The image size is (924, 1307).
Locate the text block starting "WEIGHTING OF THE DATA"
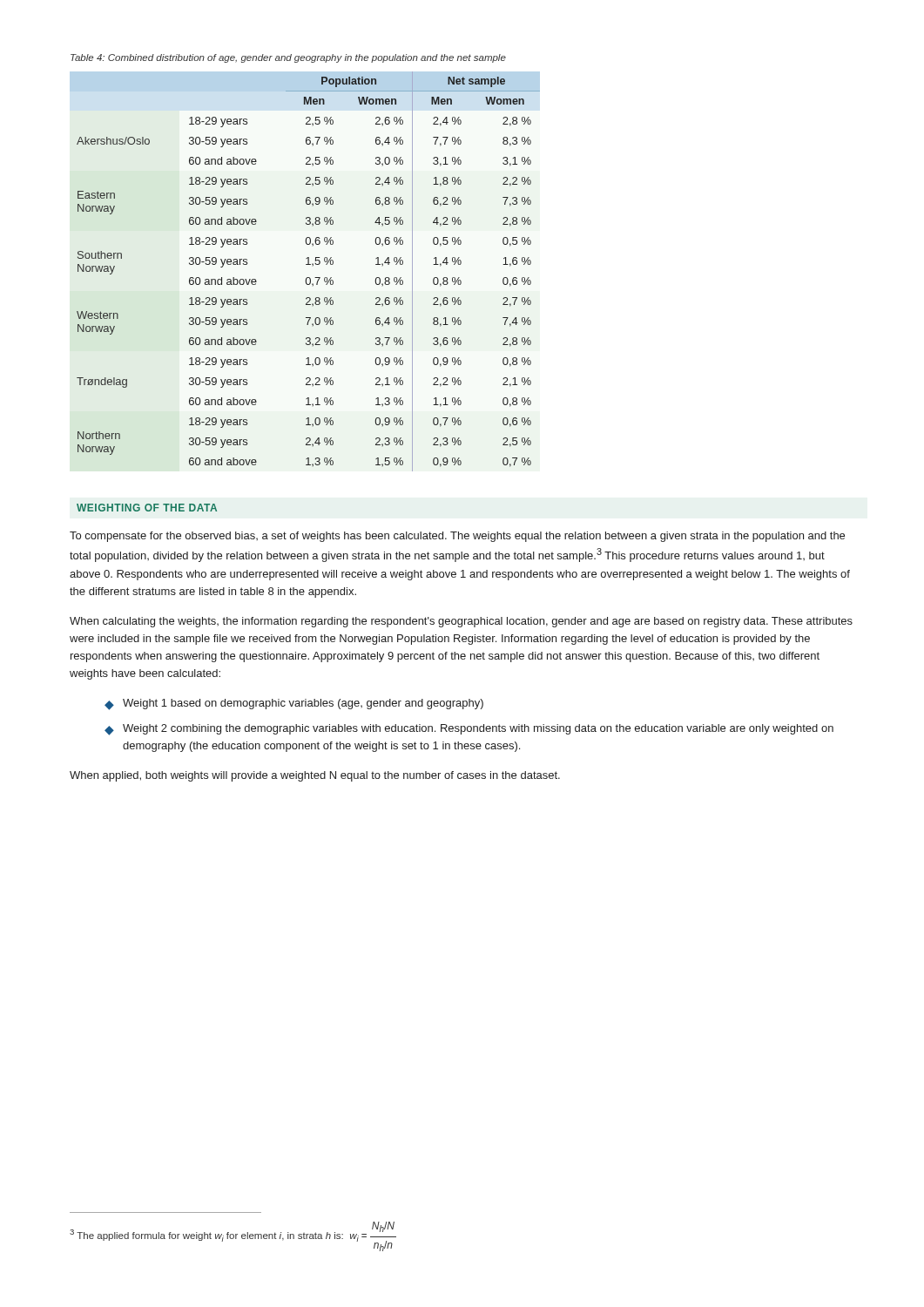coord(147,508)
